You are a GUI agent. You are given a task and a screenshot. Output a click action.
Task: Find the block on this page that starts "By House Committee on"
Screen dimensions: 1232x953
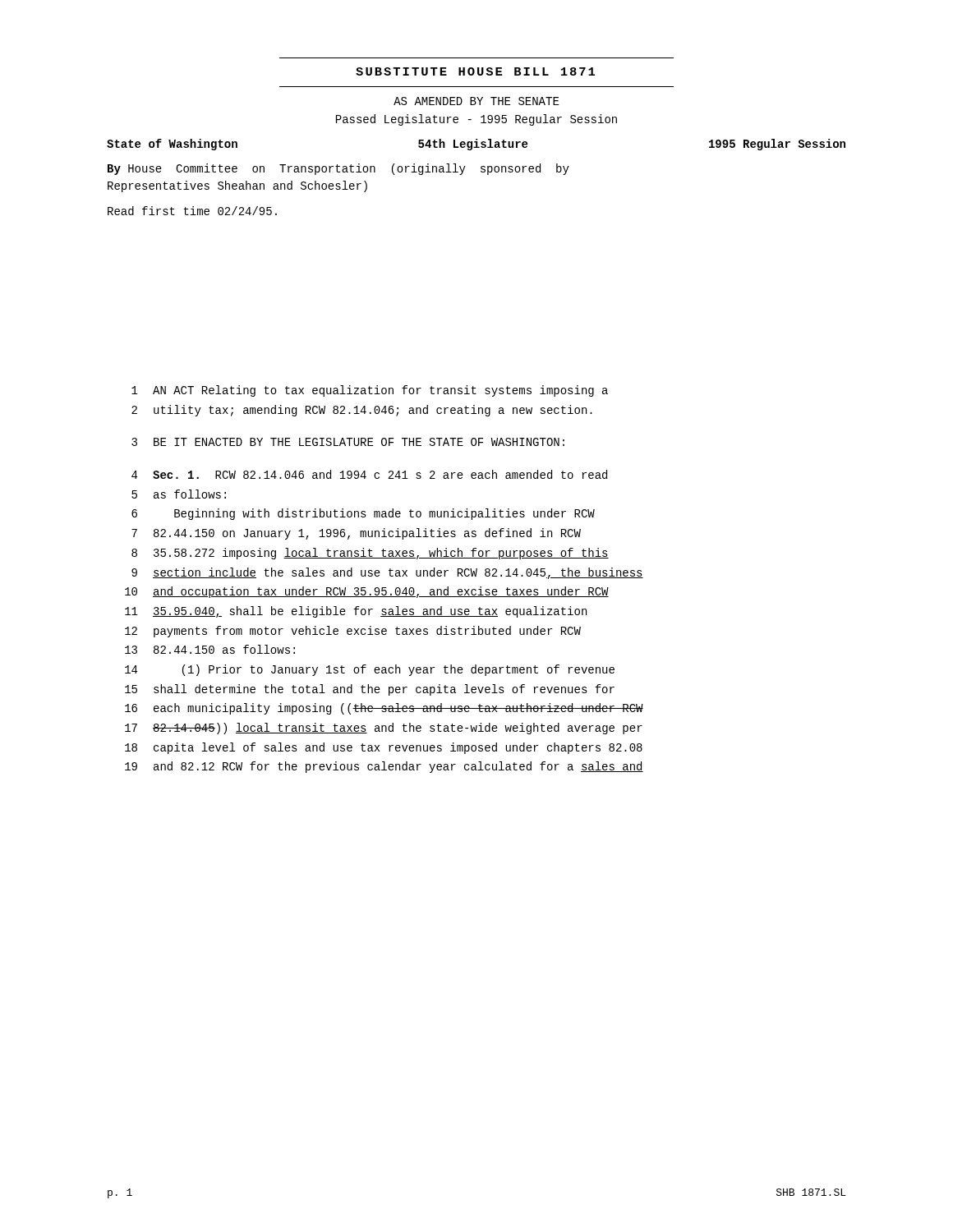click(x=338, y=178)
